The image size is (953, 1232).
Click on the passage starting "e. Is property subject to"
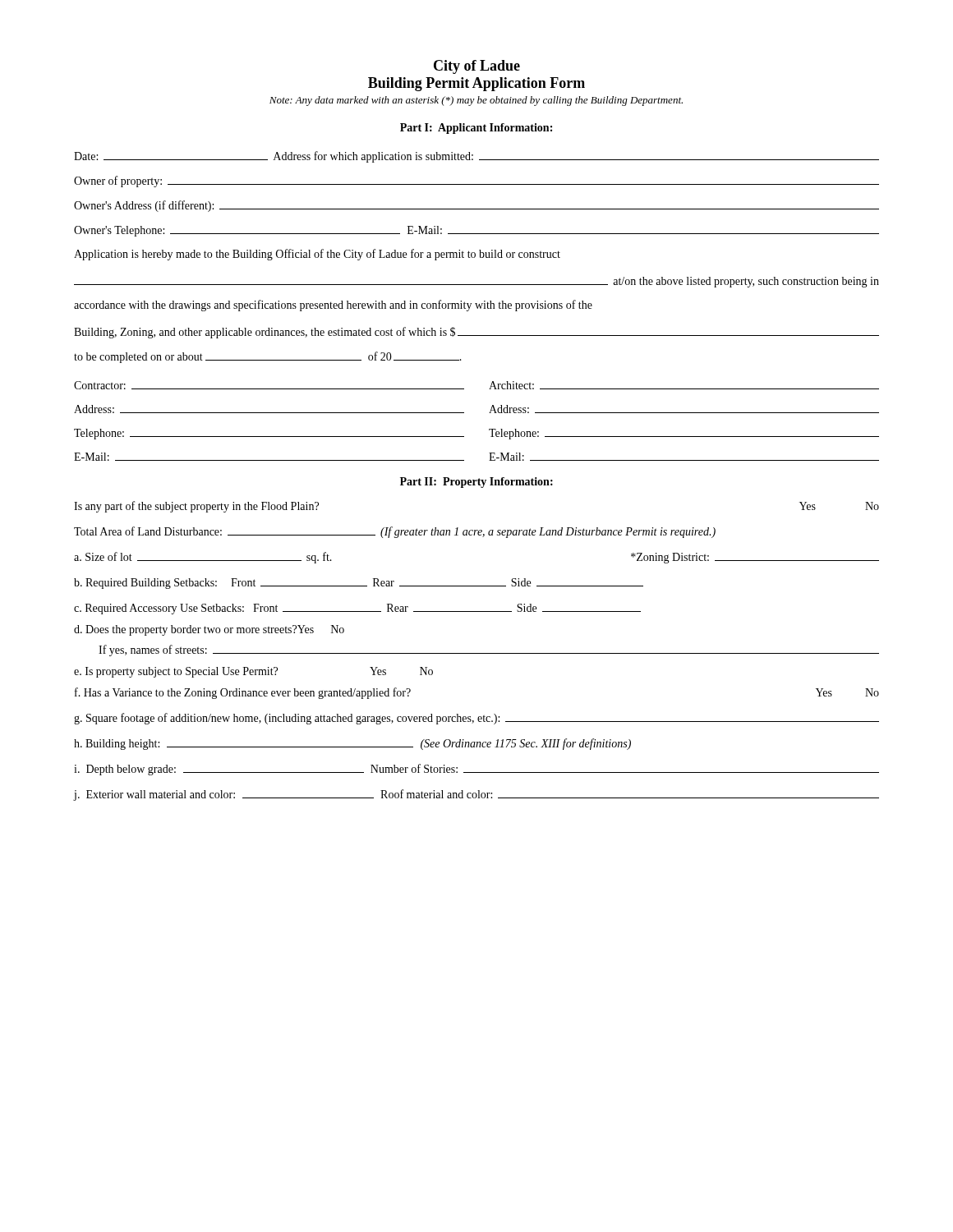tap(254, 672)
